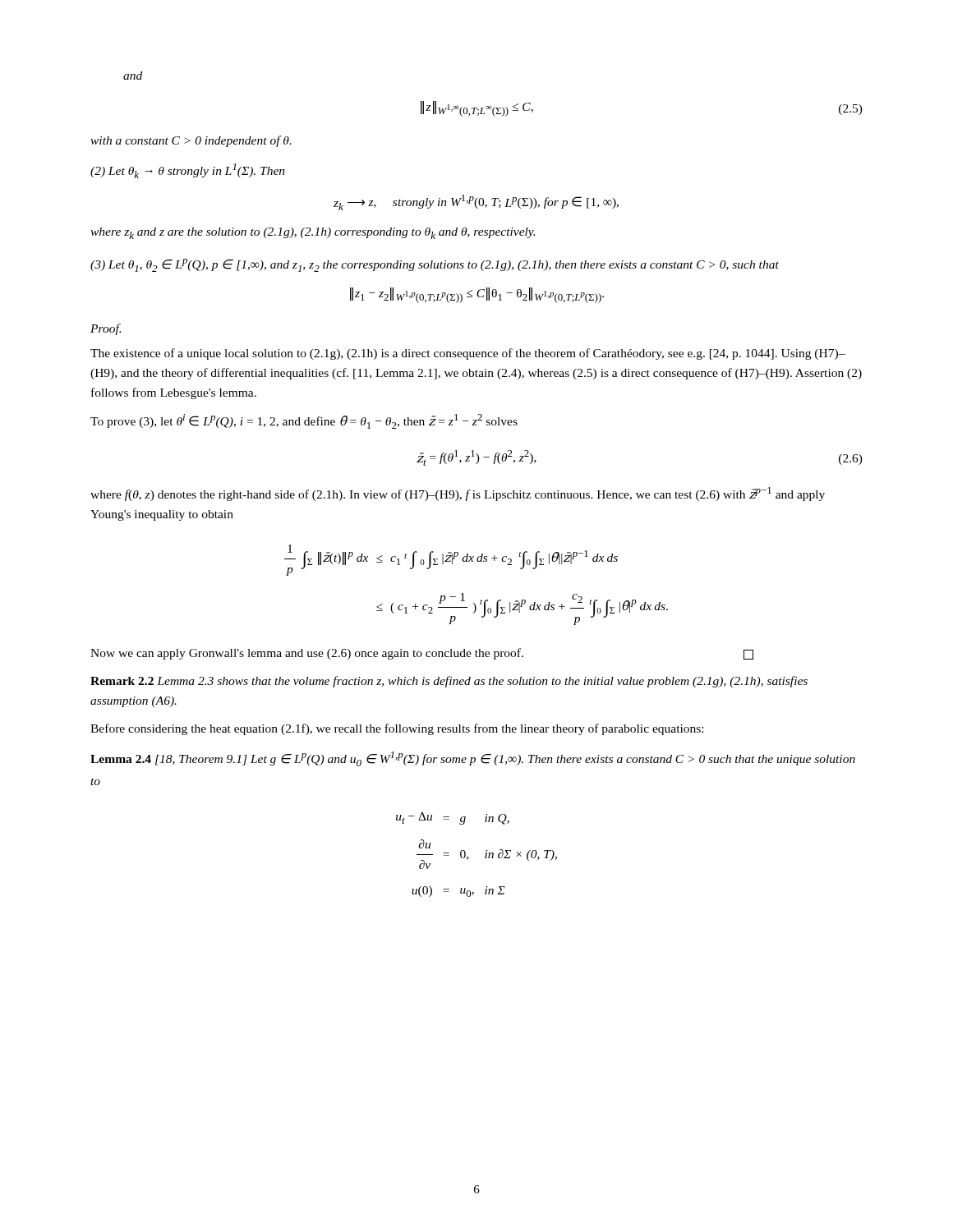Select the region starting "‖z‖W1,∞(0,T;L∞(Σ)) ≤ C, (2.5)"

475,108
